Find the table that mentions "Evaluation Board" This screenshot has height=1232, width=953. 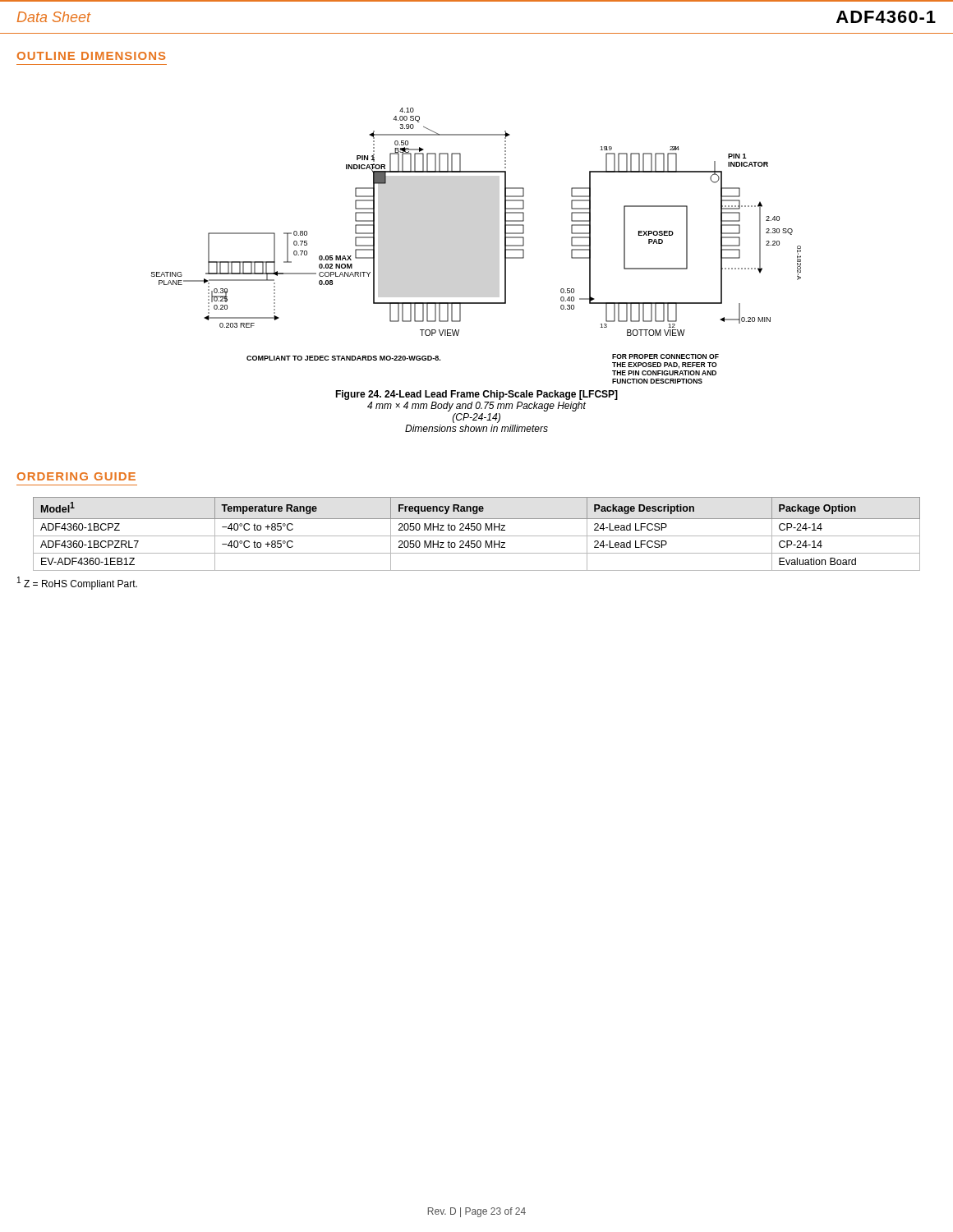[x=476, y=534]
